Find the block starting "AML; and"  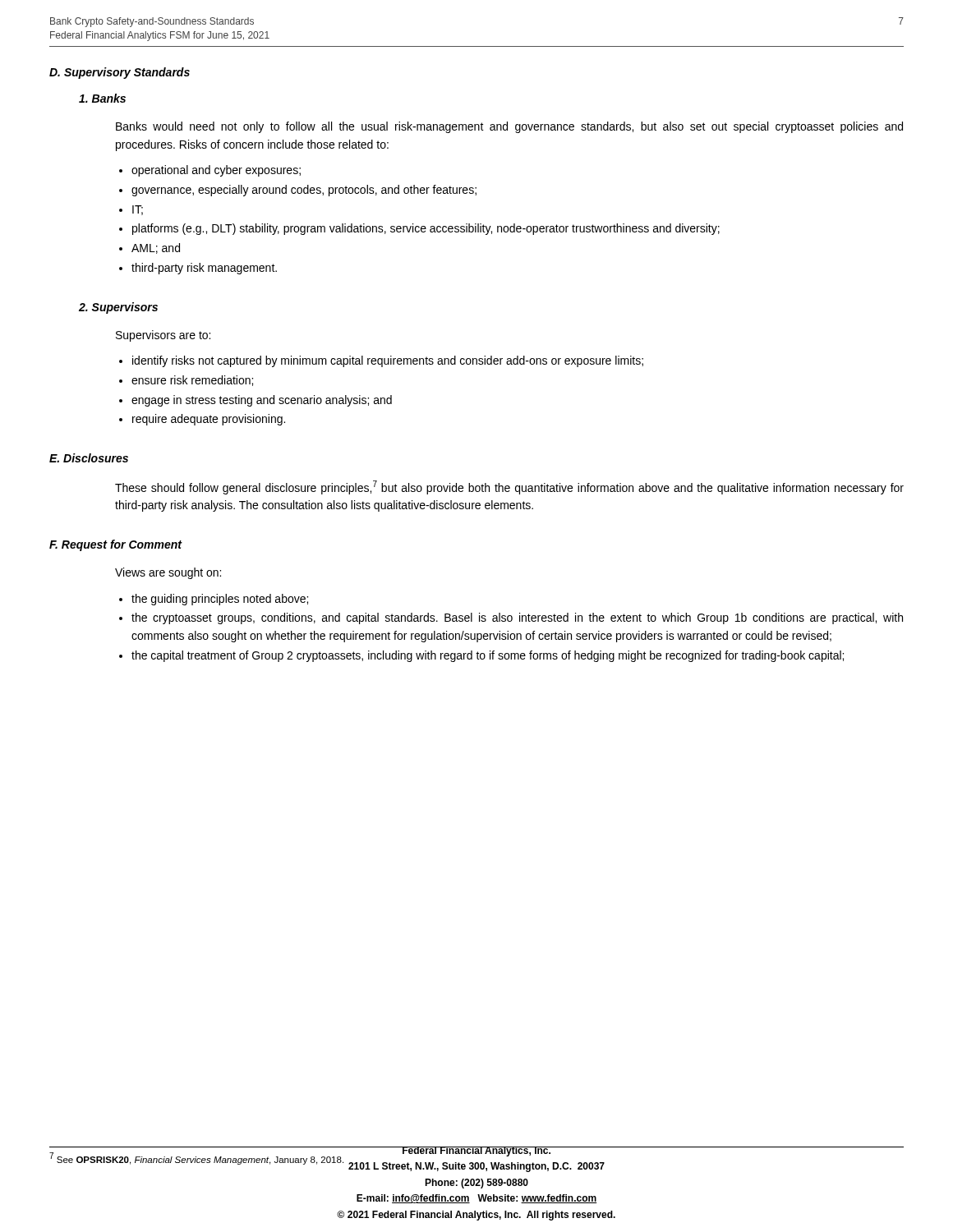(156, 248)
